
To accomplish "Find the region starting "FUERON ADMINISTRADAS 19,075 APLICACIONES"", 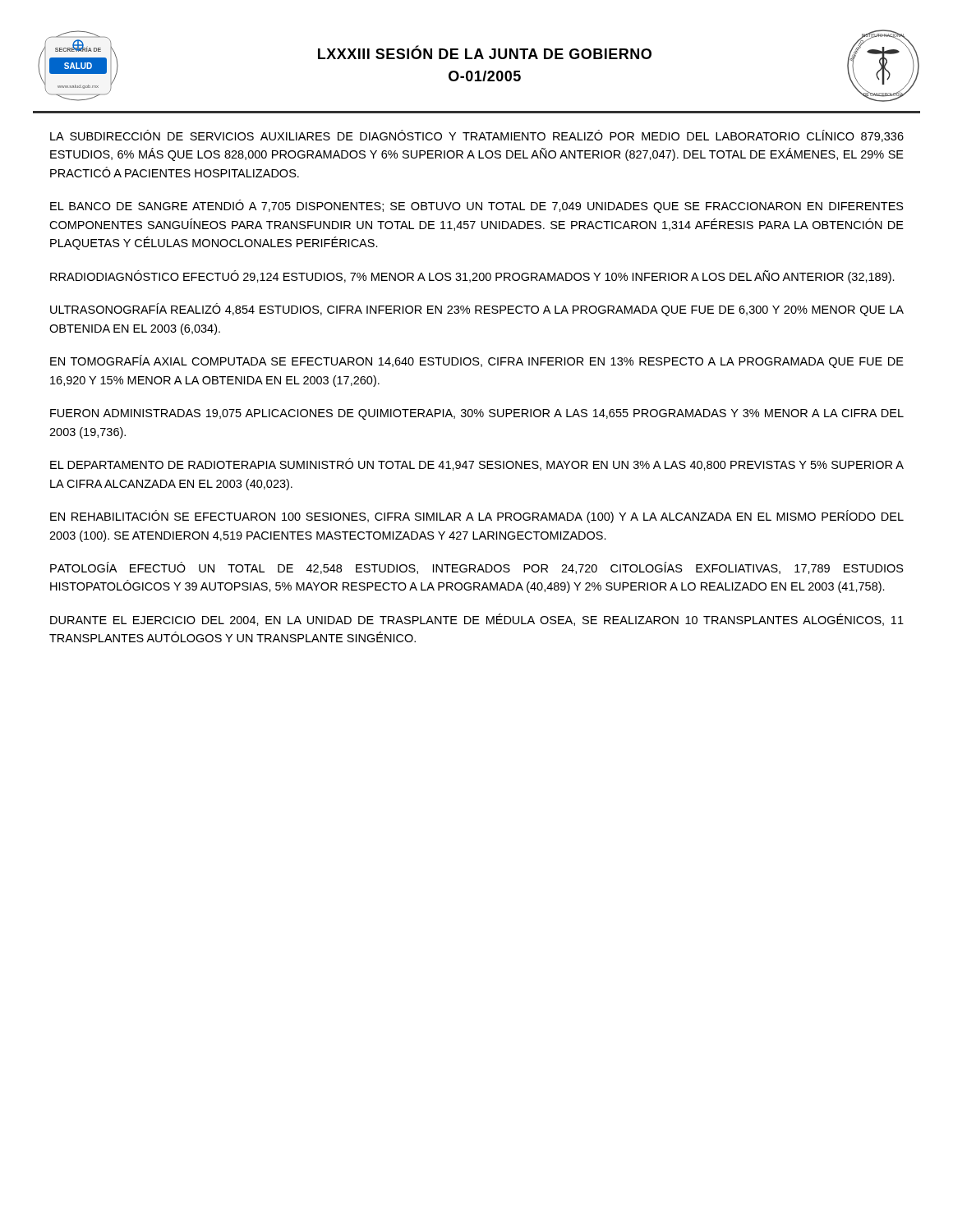I will (x=476, y=423).
